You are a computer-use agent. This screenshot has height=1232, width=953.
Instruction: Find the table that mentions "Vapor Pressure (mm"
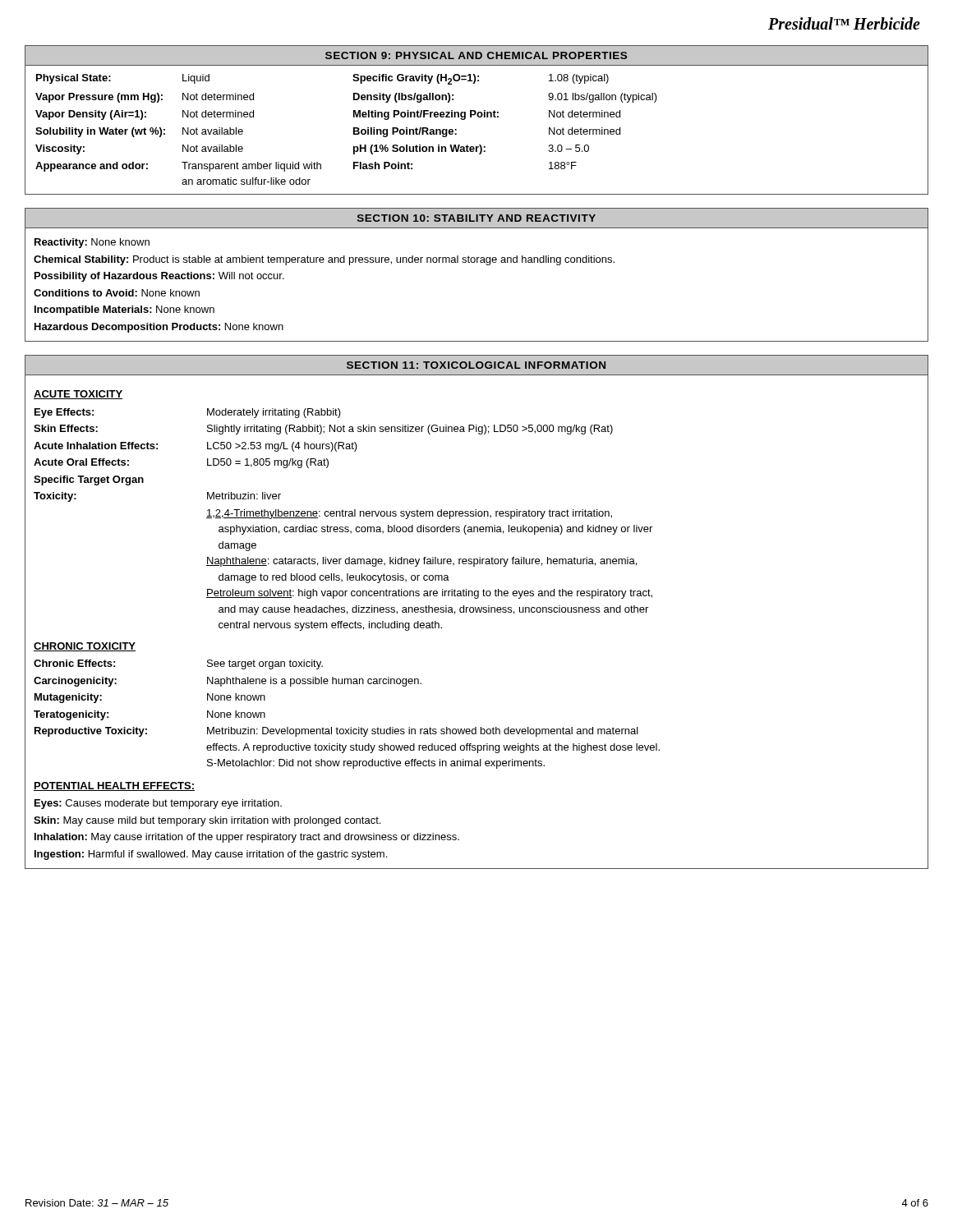pos(476,130)
